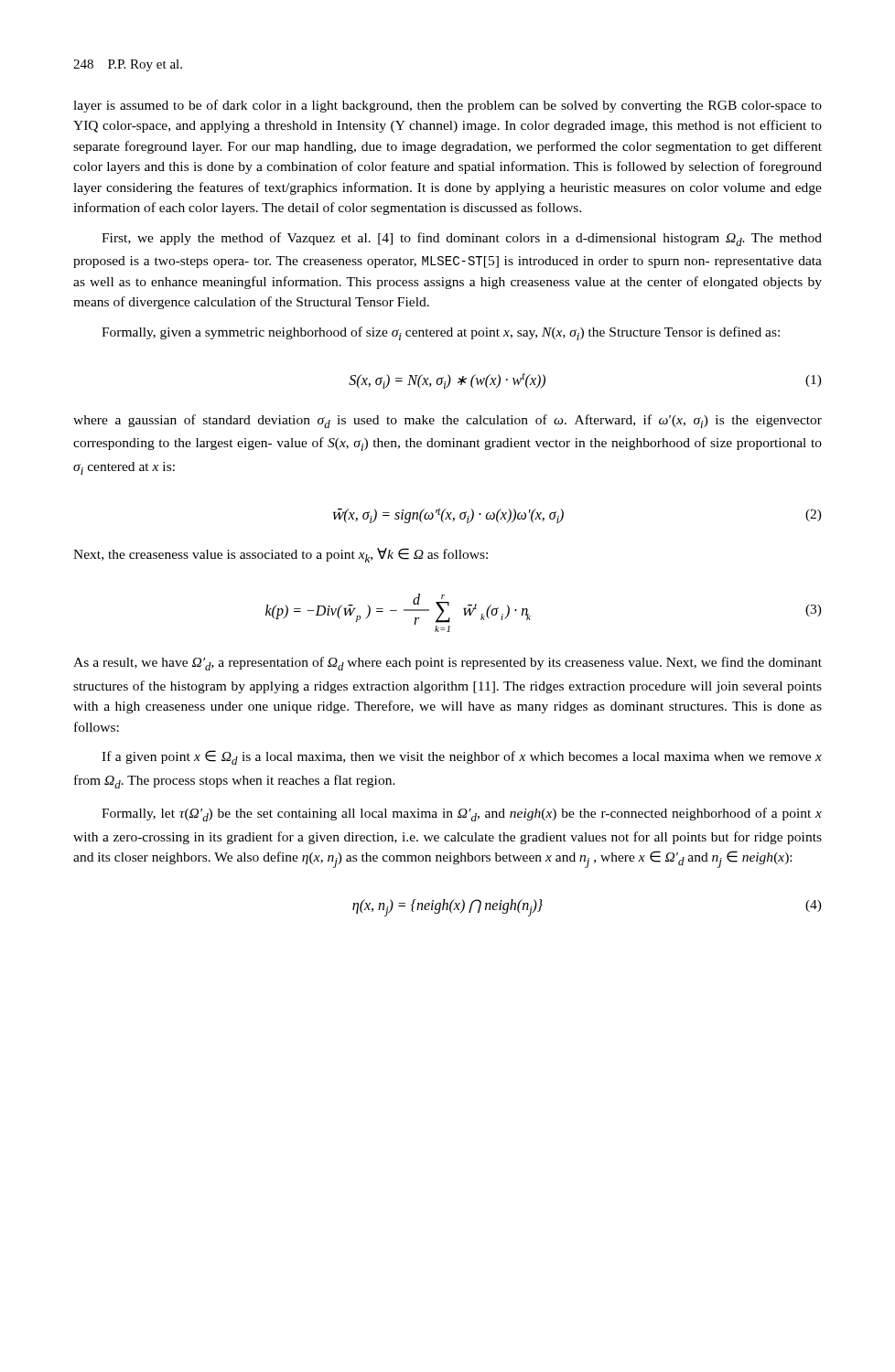Click the passage that begins "Formally, let τ(Ω′d) be"

tap(448, 837)
